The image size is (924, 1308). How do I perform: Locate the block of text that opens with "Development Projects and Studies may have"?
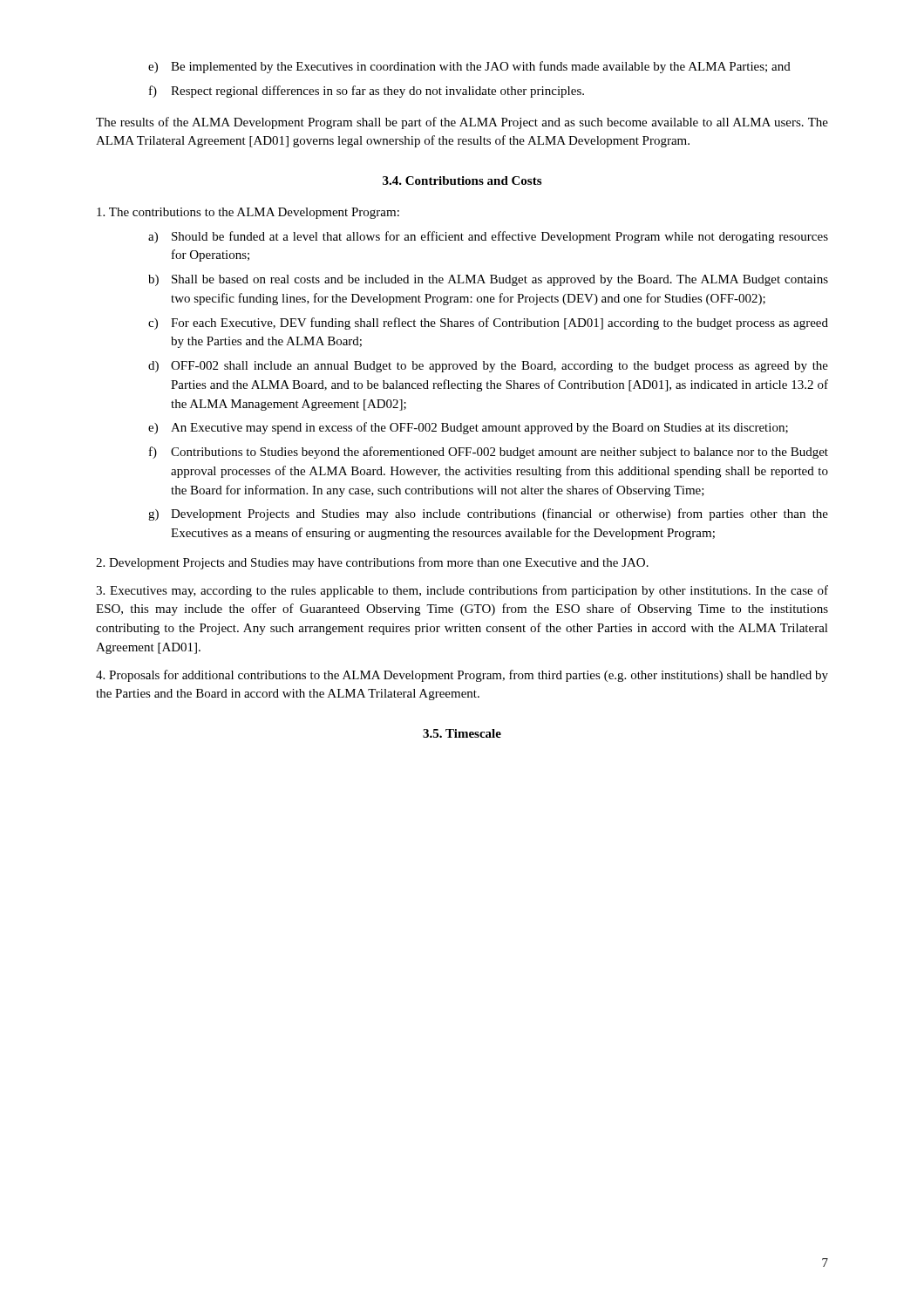[x=462, y=563]
